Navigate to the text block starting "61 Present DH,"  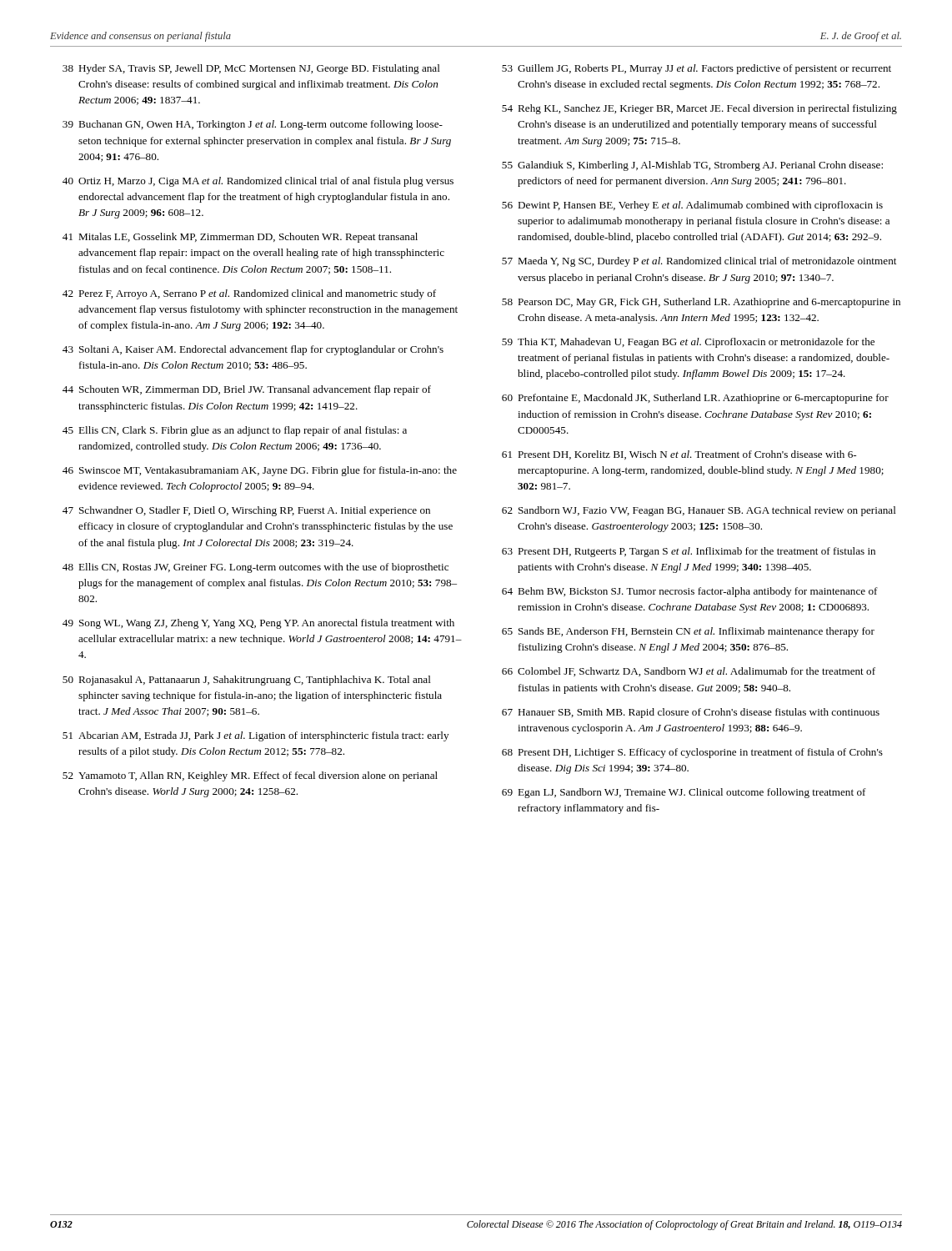click(x=696, y=470)
